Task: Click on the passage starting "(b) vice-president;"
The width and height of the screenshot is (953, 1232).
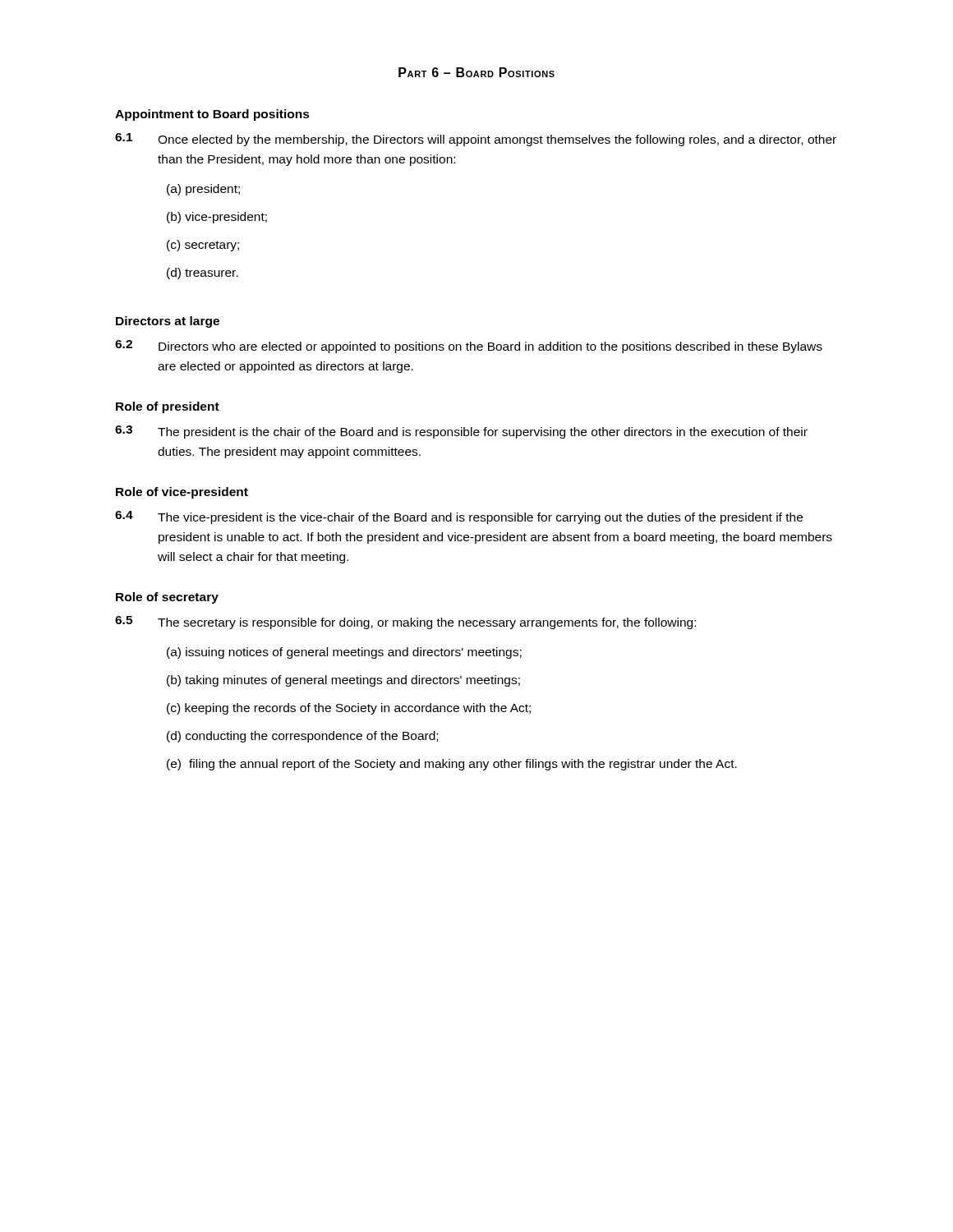Action: coord(217,216)
